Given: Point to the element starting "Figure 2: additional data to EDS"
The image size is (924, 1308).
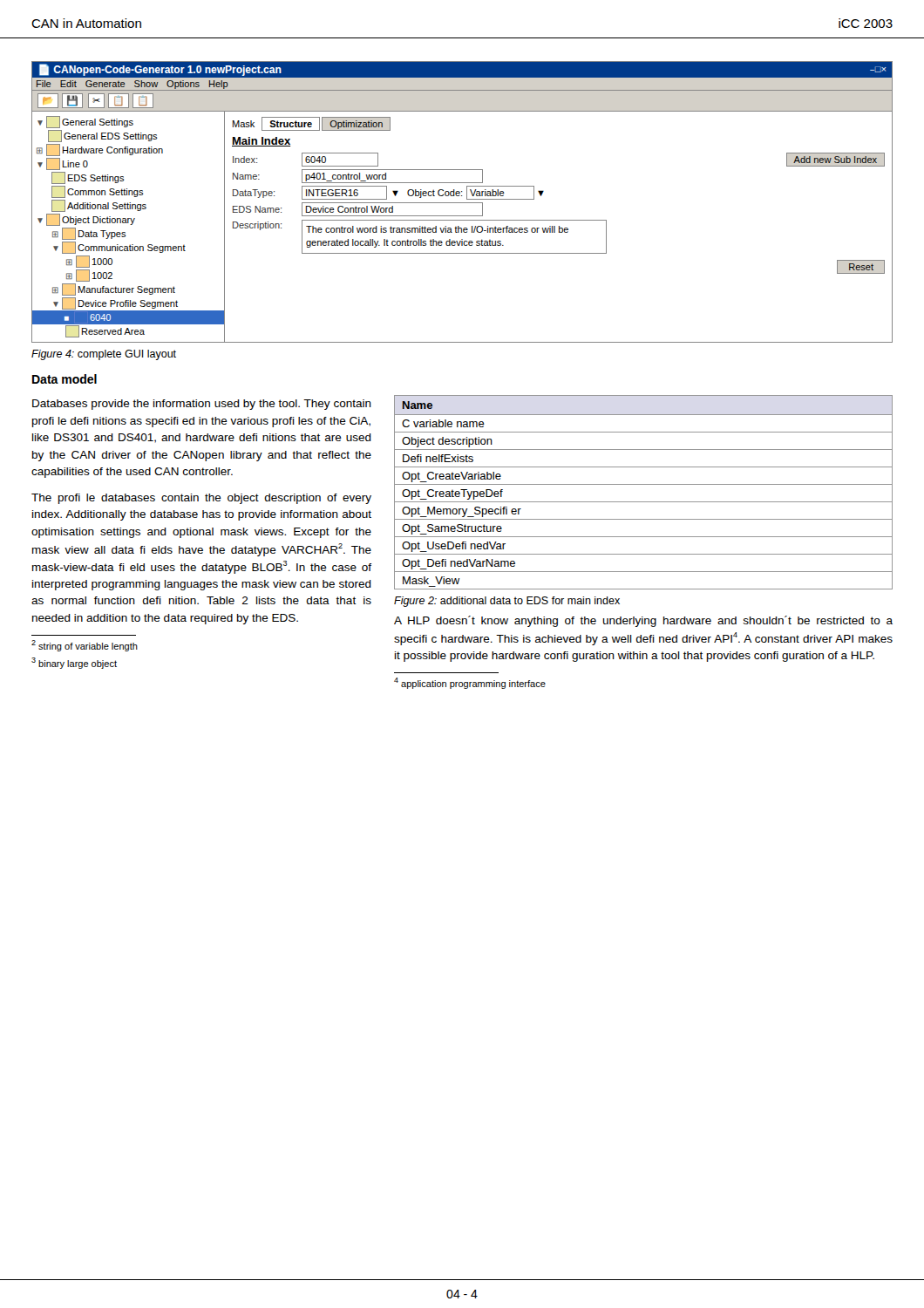Looking at the screenshot, I should [507, 601].
